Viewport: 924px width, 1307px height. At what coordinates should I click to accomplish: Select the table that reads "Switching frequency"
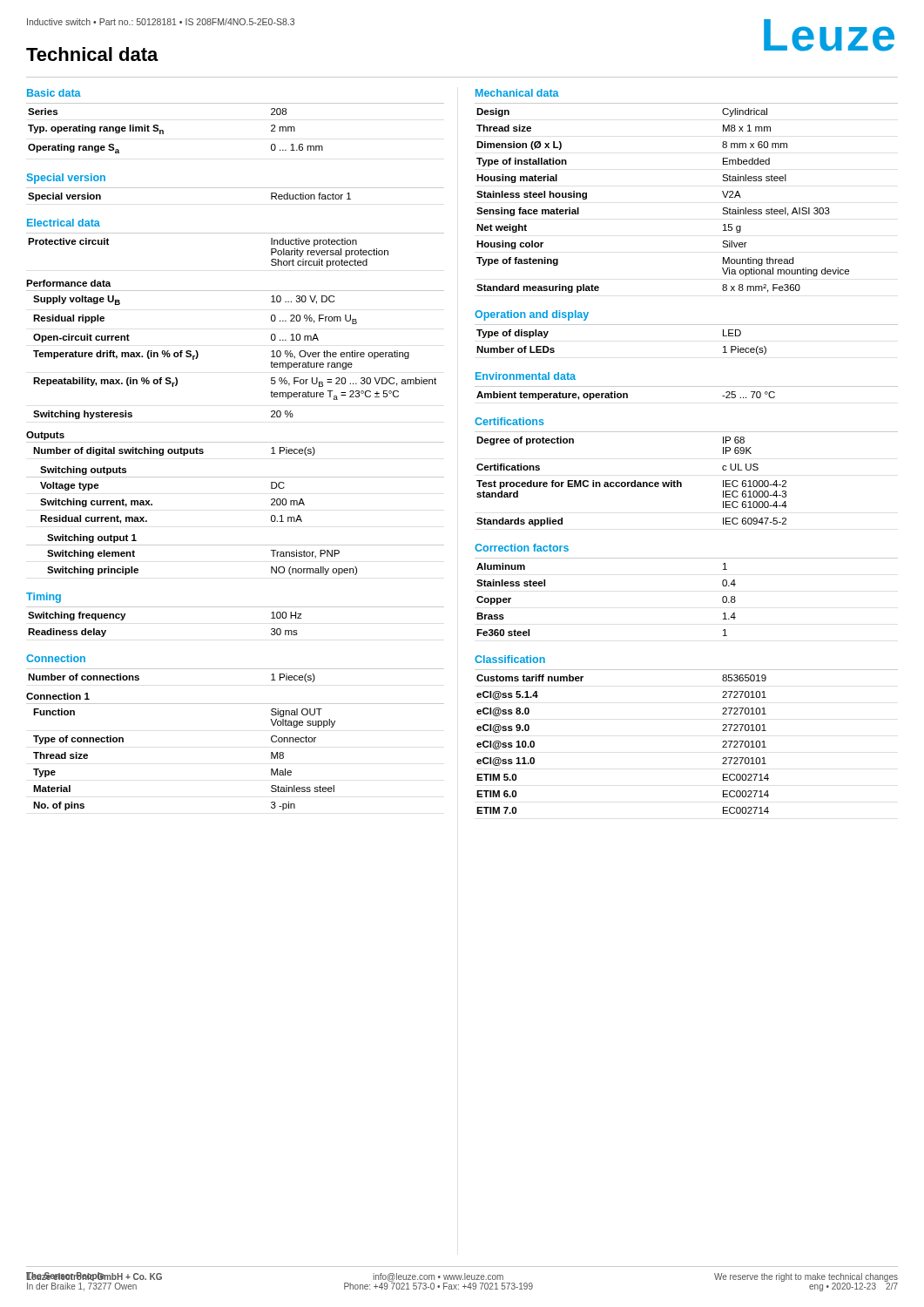235,623
